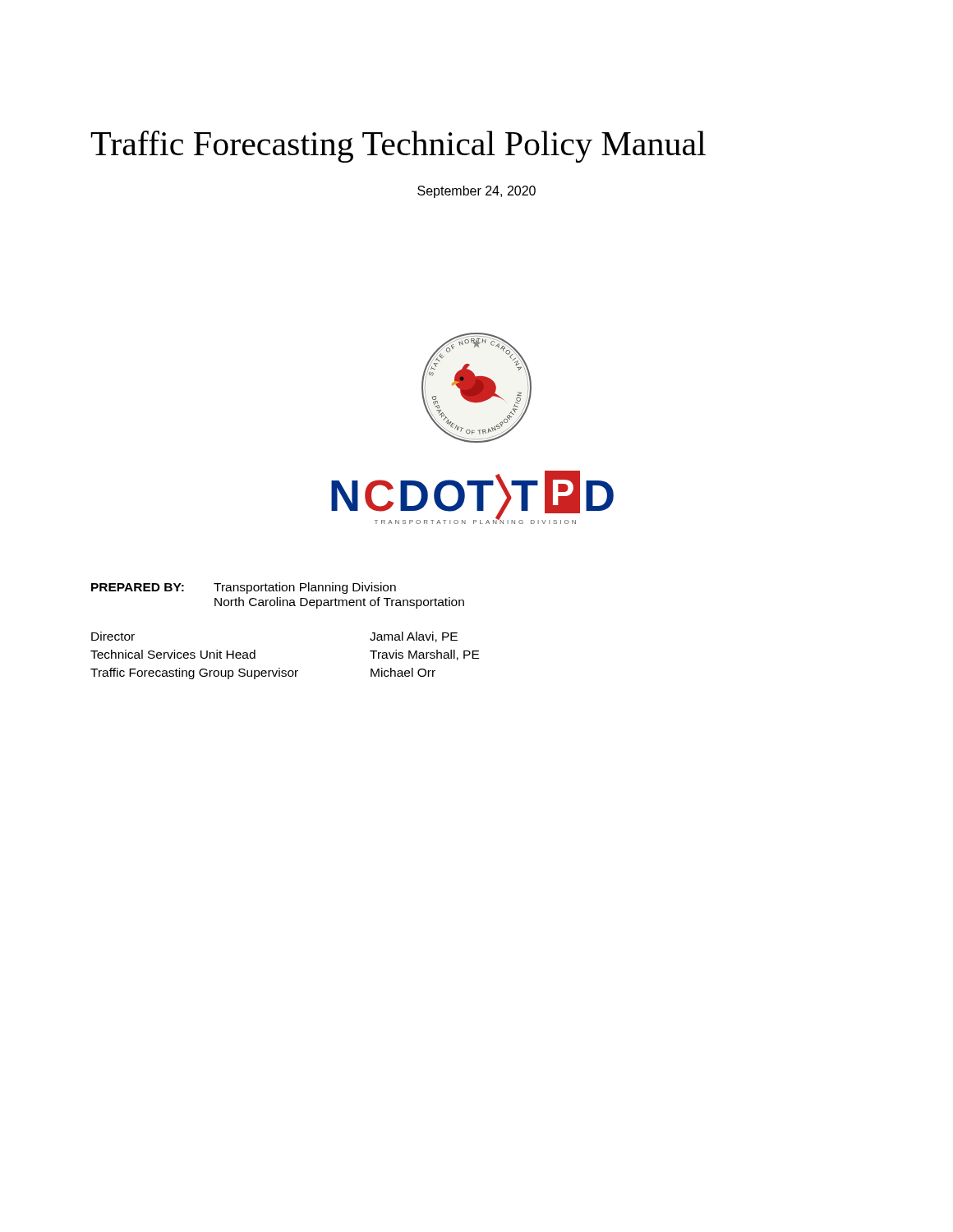Click on the region starting "PREPARED BY: Transportation Planning DivisionNorth Carolina"
The width and height of the screenshot is (953, 1232).
pyautogui.click(x=278, y=595)
